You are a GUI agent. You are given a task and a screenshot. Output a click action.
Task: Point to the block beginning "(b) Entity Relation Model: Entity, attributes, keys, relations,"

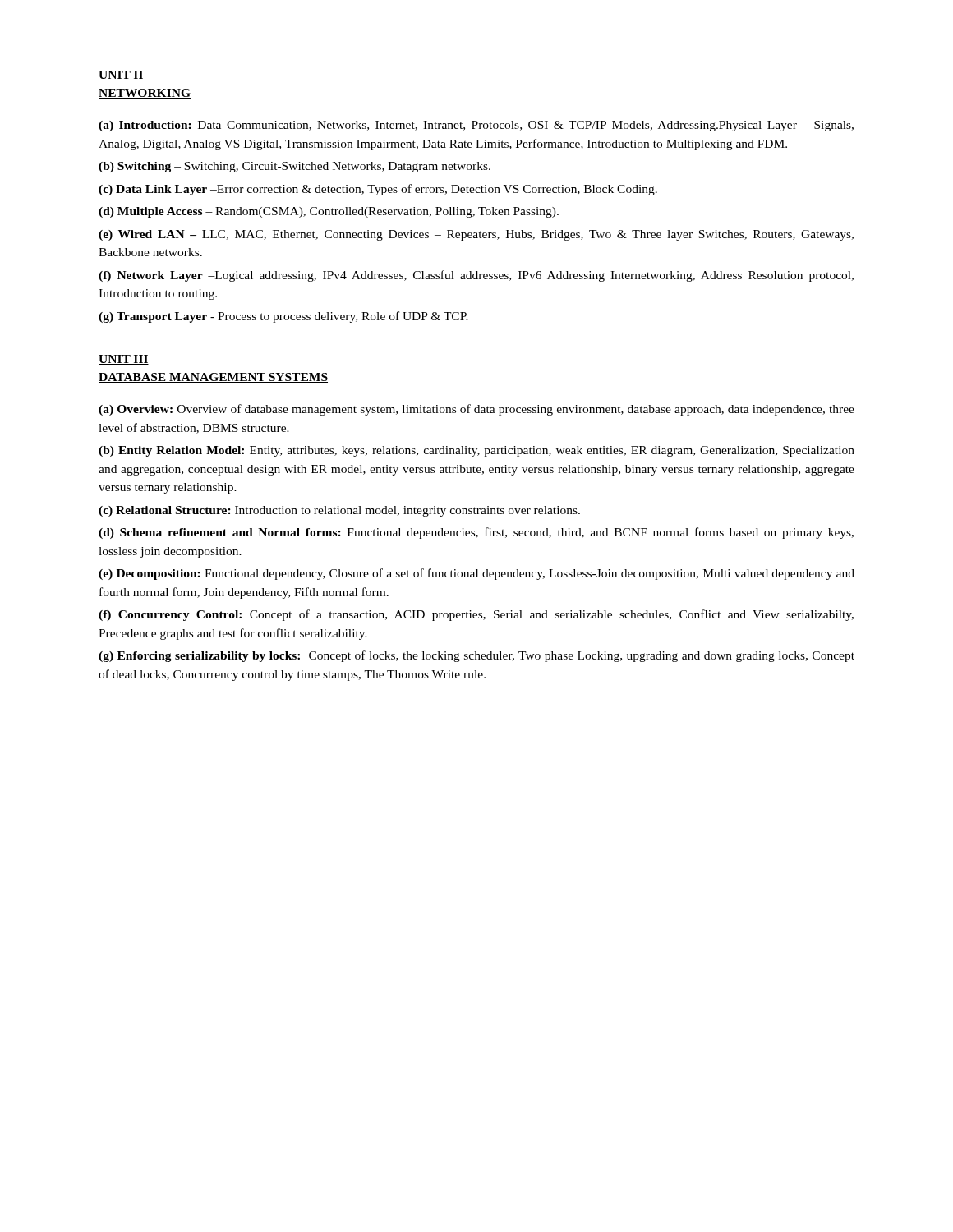click(x=476, y=468)
